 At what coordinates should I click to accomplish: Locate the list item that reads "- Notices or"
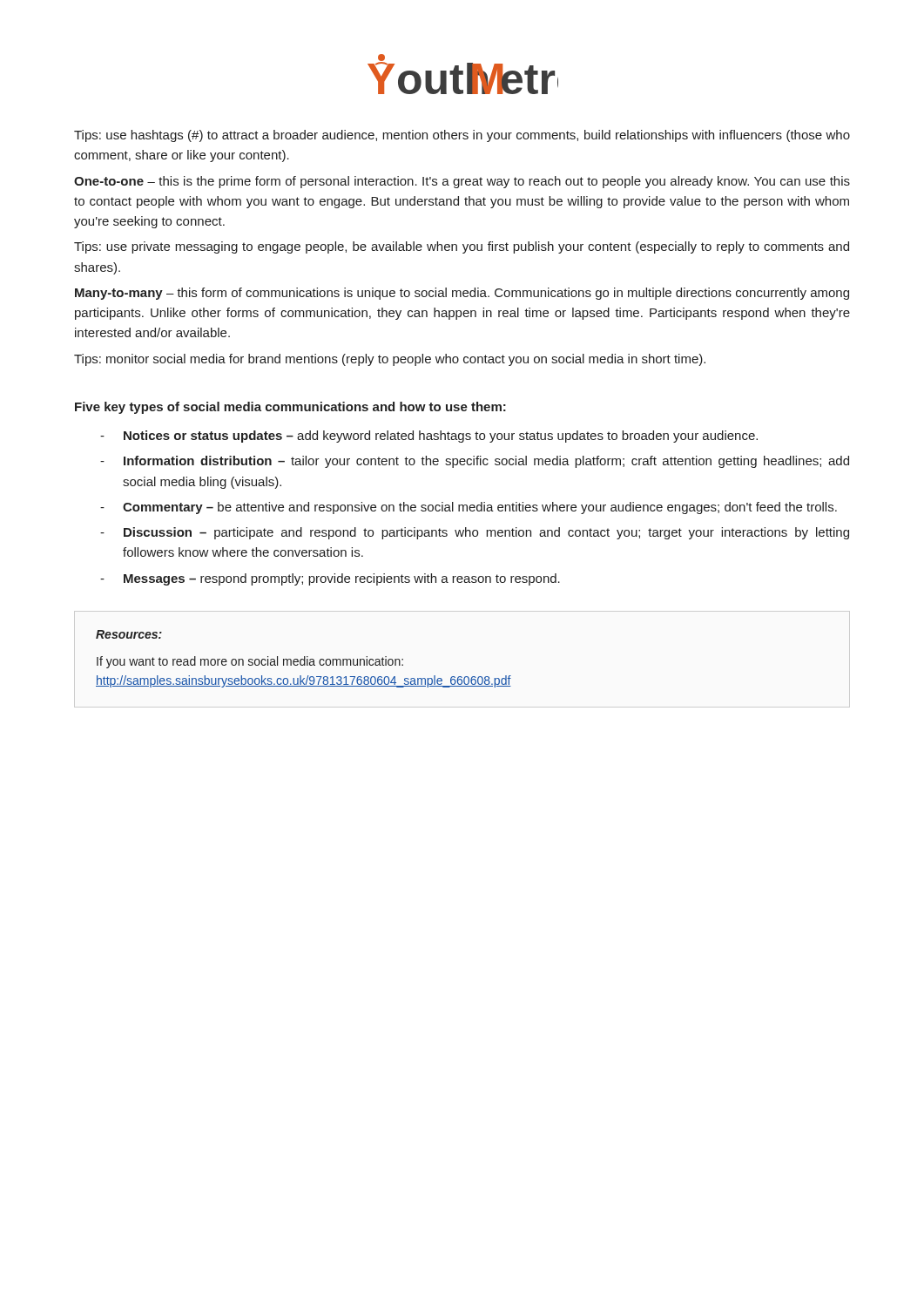475,435
